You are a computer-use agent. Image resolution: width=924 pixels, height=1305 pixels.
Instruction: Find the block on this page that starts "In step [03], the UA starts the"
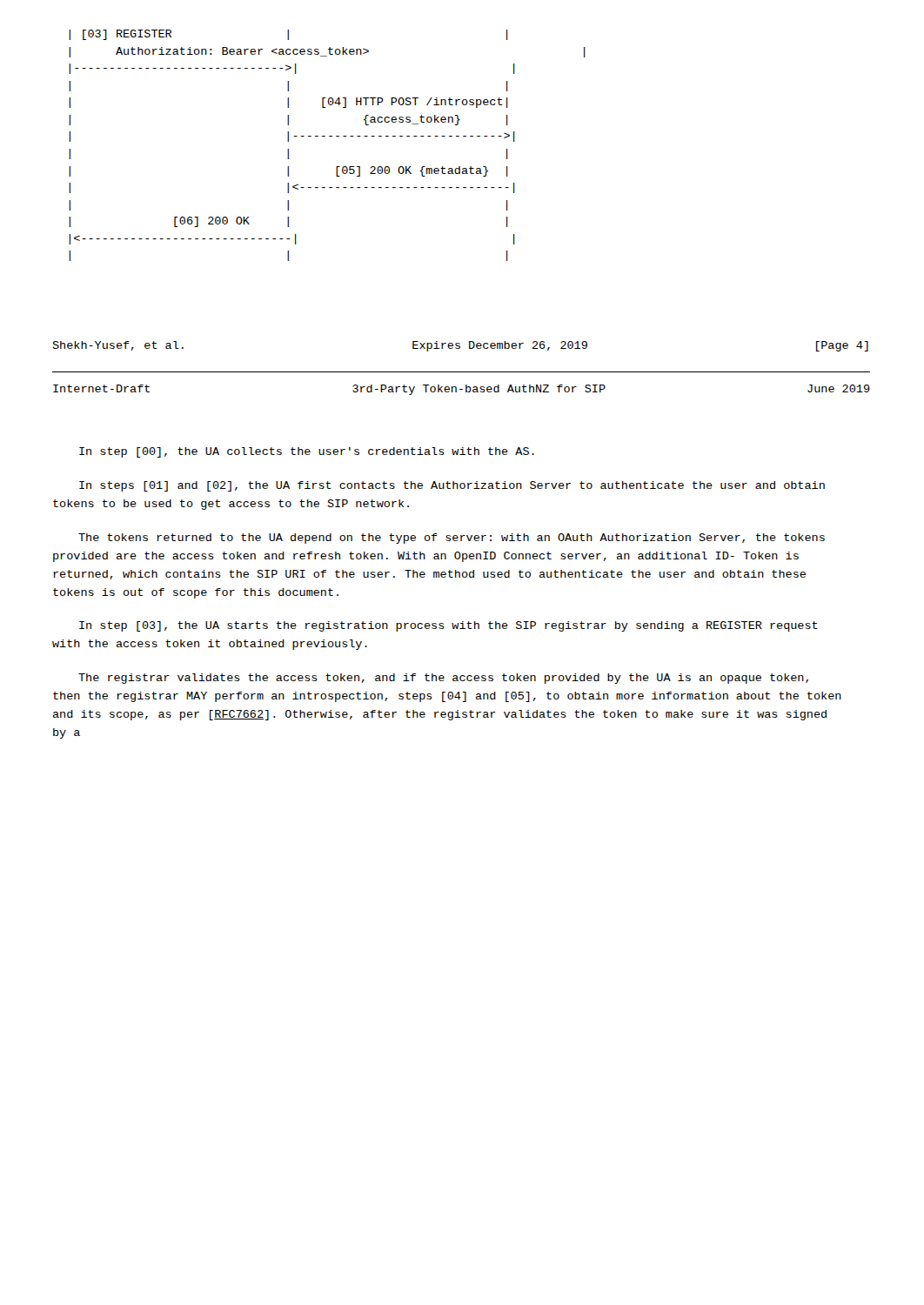[x=435, y=635]
